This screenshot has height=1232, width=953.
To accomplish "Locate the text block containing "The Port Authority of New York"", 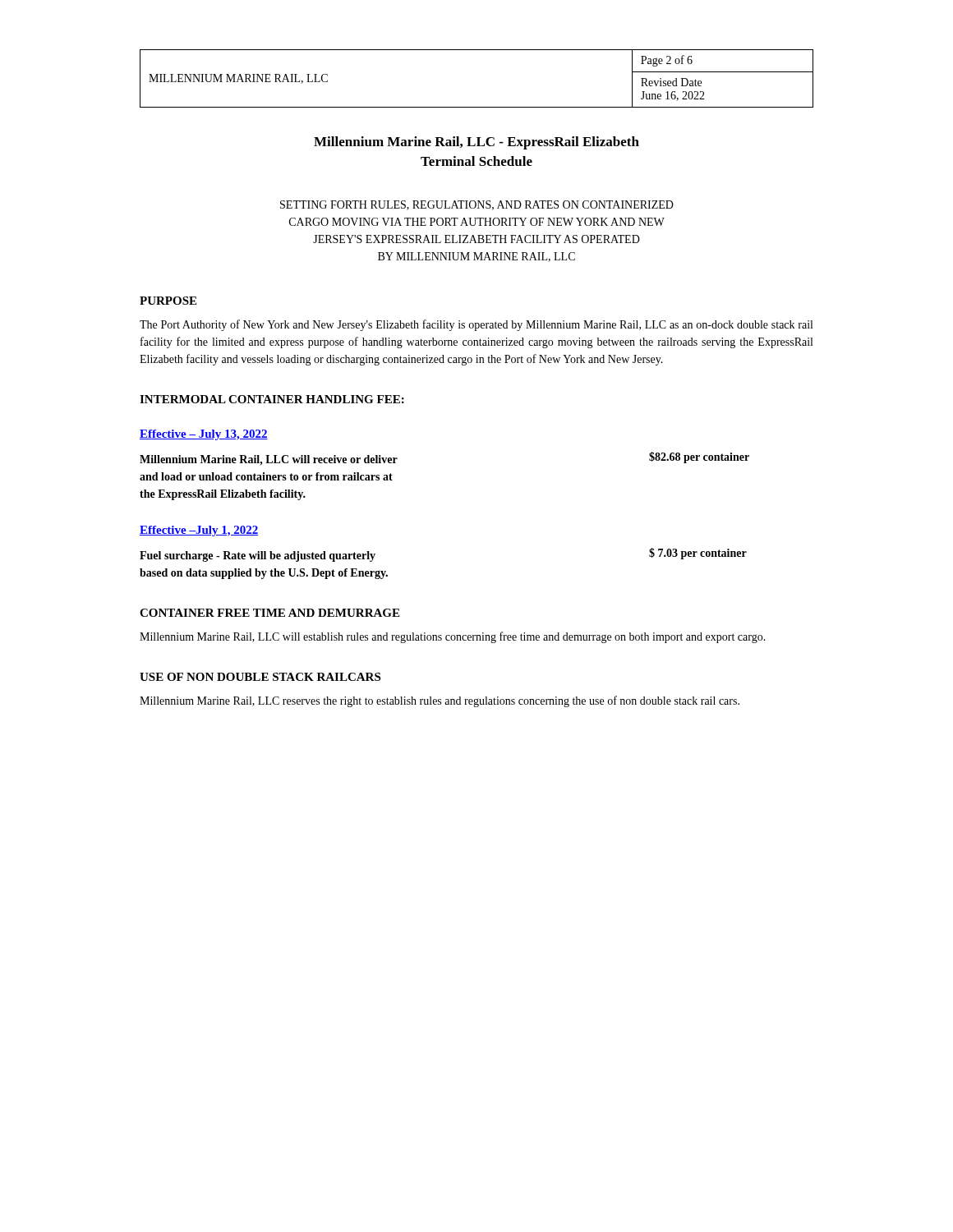I will 476,342.
